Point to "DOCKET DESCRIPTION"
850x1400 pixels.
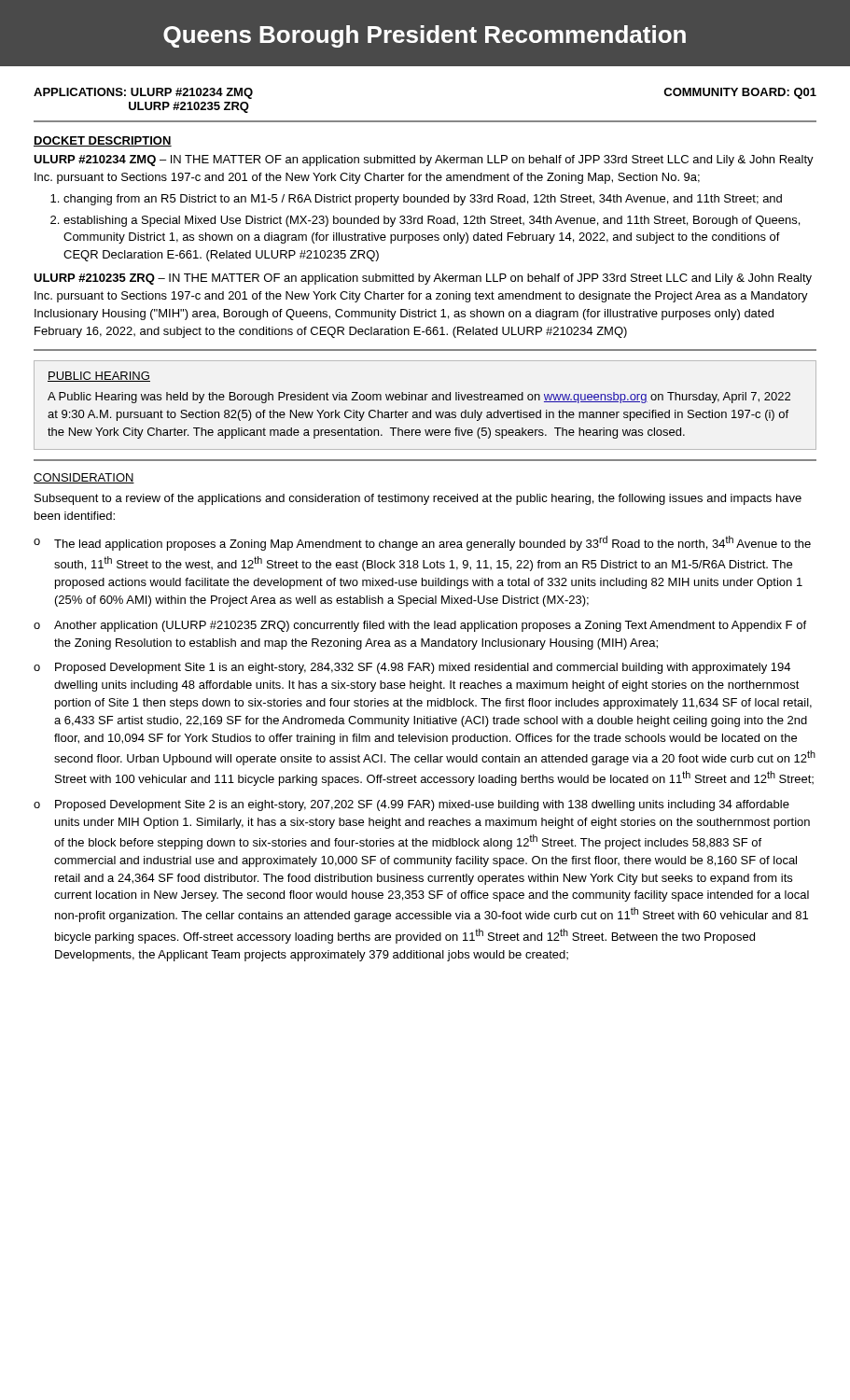[x=102, y=140]
